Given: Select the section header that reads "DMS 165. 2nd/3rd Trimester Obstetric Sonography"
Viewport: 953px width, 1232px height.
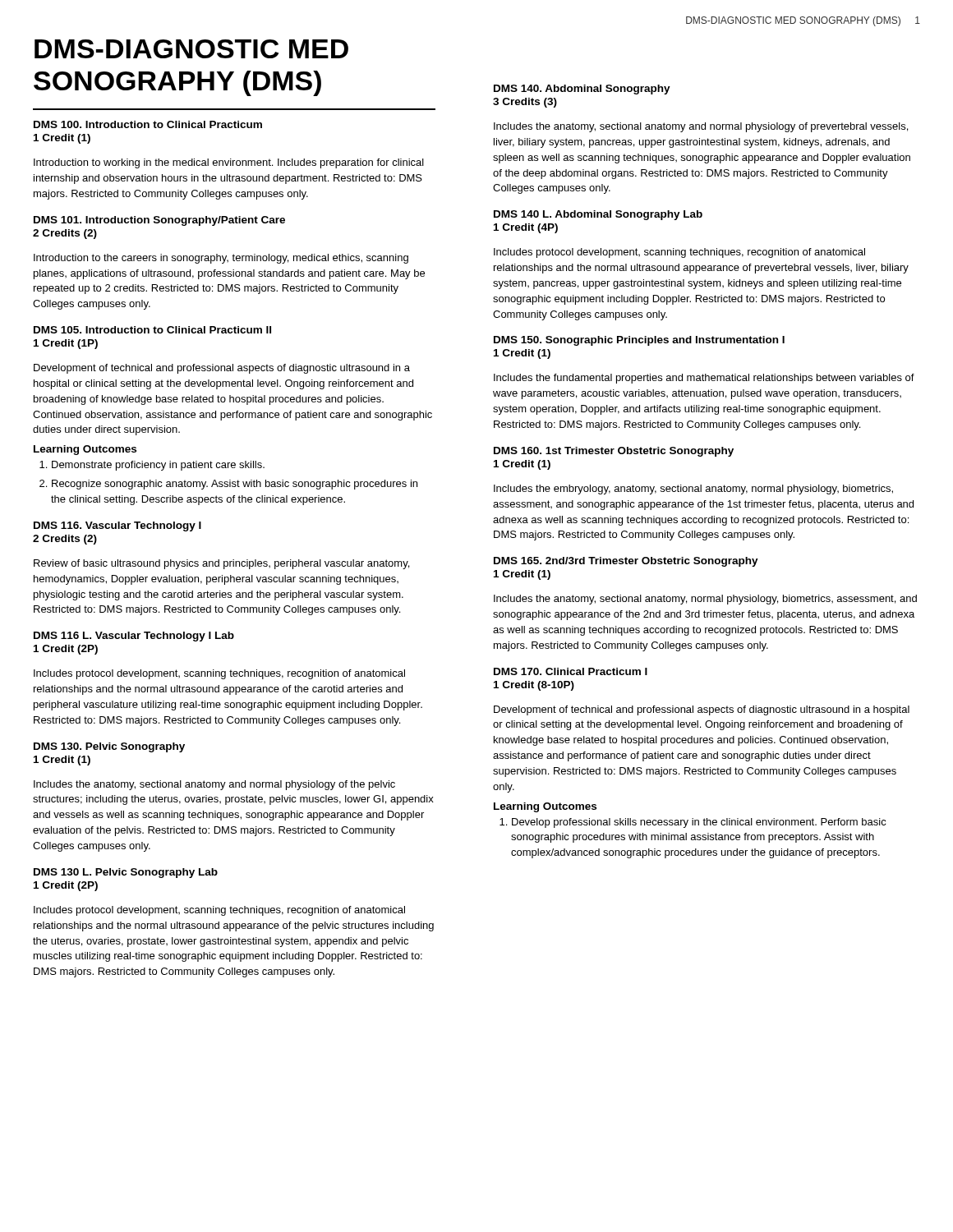Looking at the screenshot, I should pyautogui.click(x=707, y=567).
